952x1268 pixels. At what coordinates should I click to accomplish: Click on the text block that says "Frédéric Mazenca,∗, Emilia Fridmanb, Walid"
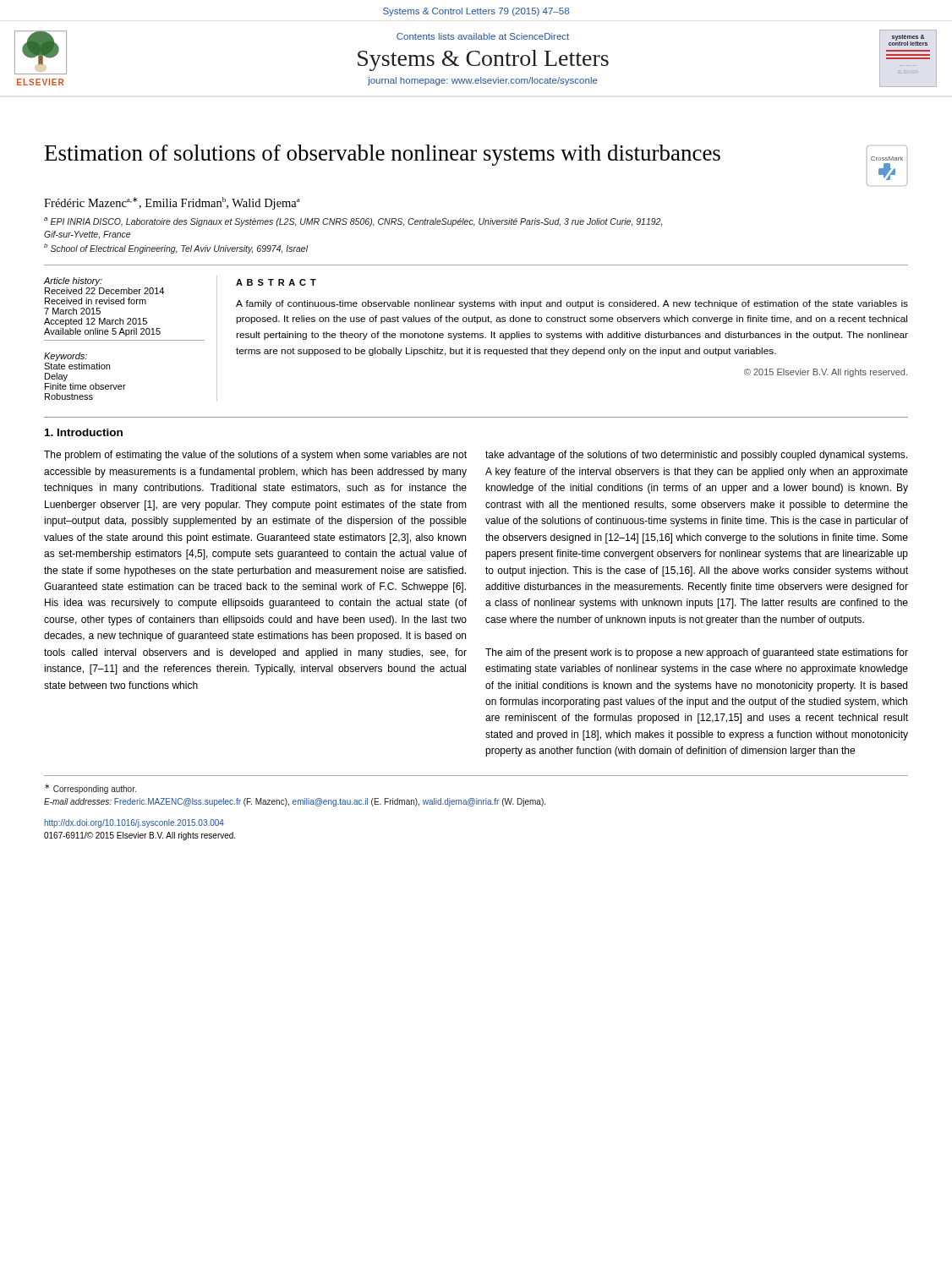click(172, 202)
